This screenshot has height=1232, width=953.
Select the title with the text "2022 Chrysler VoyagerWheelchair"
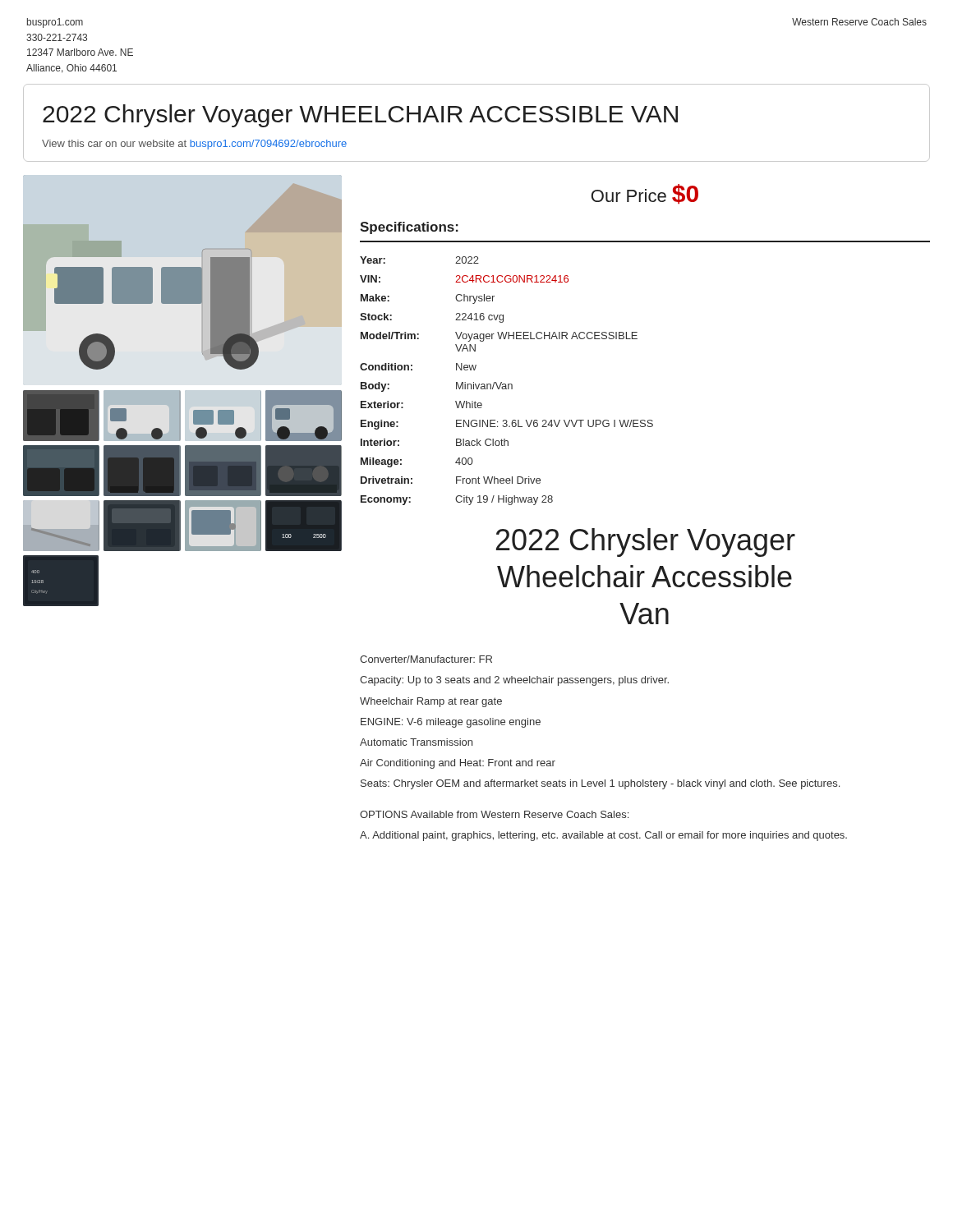click(x=645, y=577)
